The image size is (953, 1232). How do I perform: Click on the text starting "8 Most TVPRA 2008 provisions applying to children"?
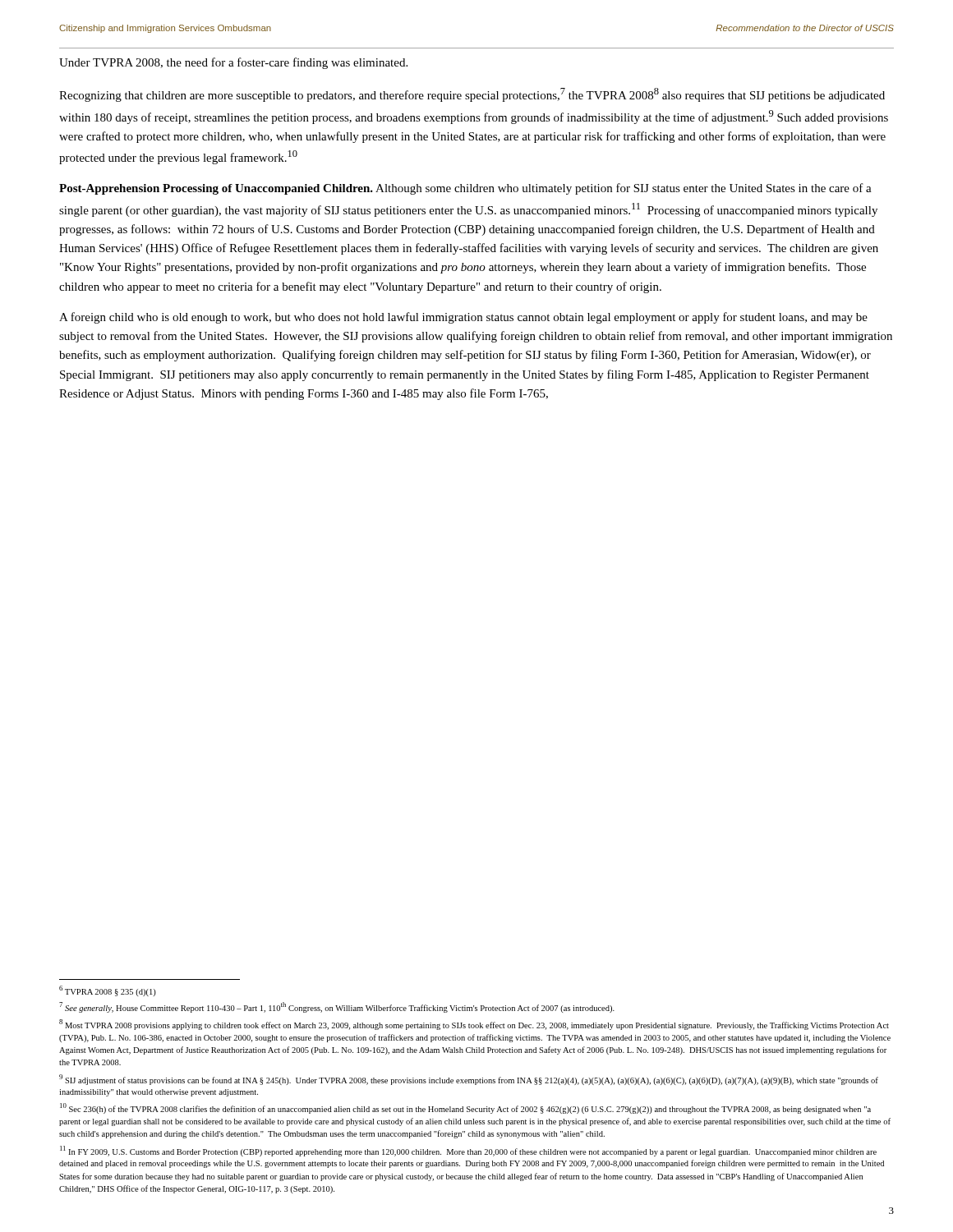coord(475,1042)
